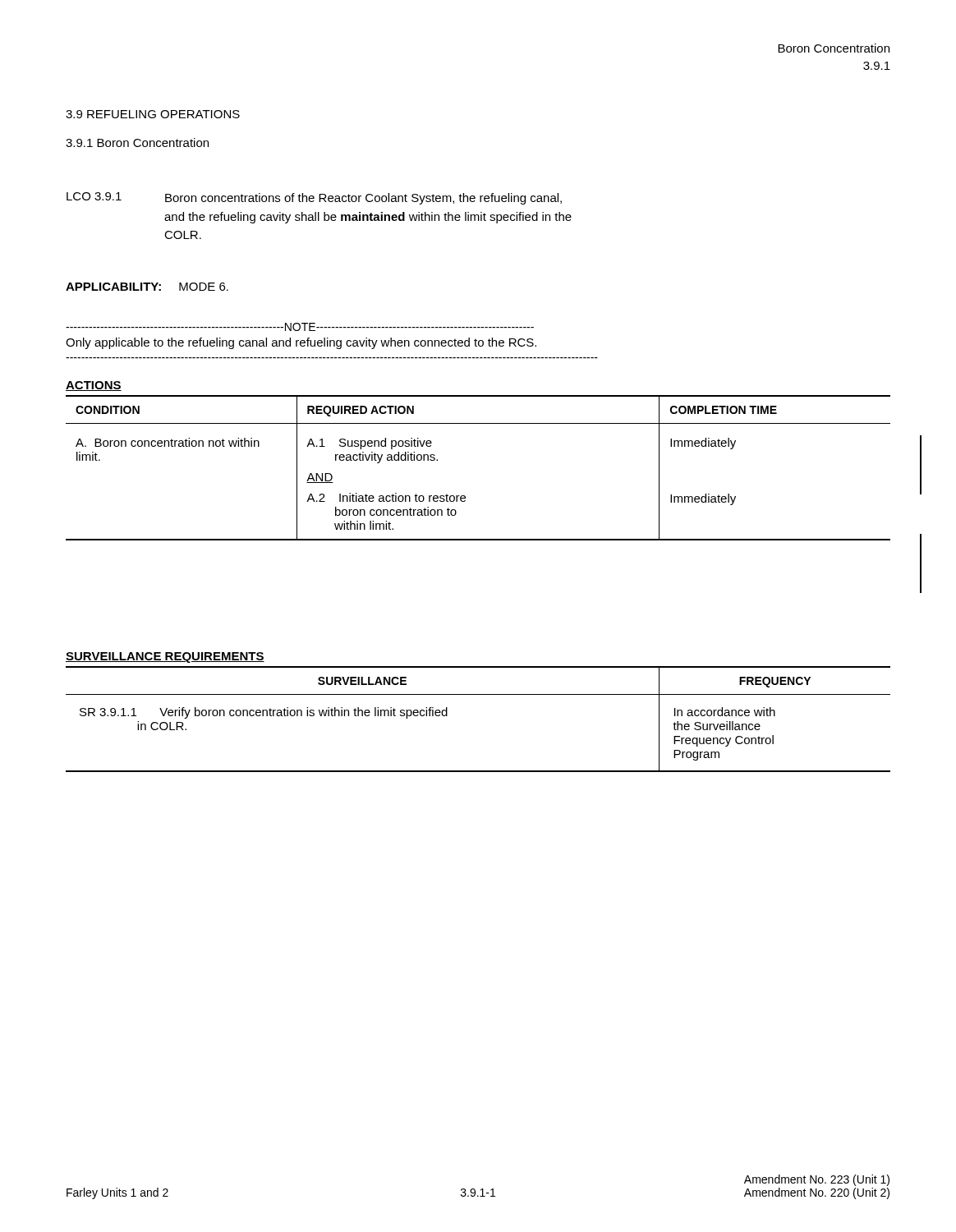Point to the element starting "3.9.1 Boron Concentration"

pyautogui.click(x=138, y=142)
